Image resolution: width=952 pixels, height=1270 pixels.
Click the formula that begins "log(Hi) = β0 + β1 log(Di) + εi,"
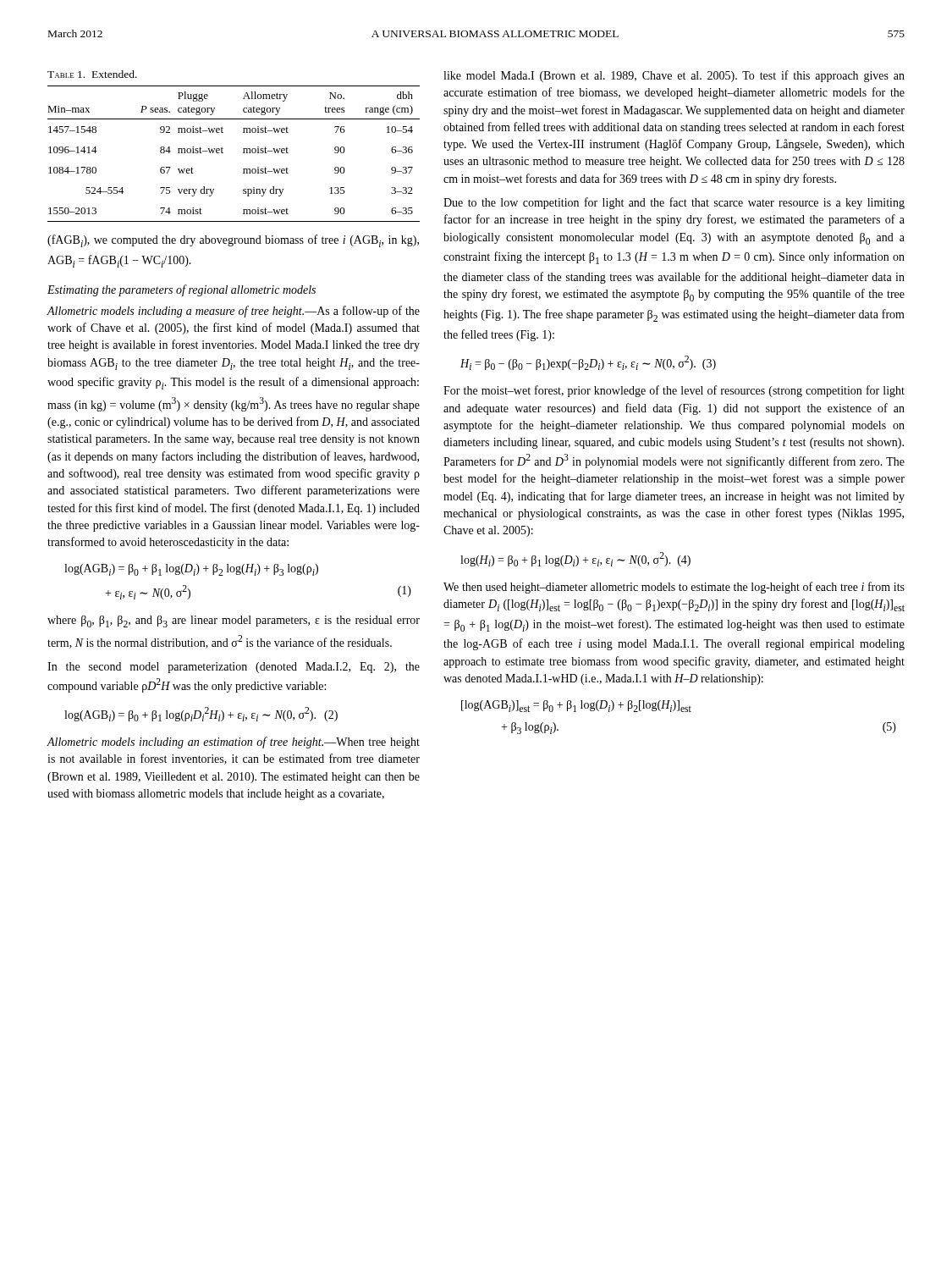pyautogui.click(x=682, y=560)
